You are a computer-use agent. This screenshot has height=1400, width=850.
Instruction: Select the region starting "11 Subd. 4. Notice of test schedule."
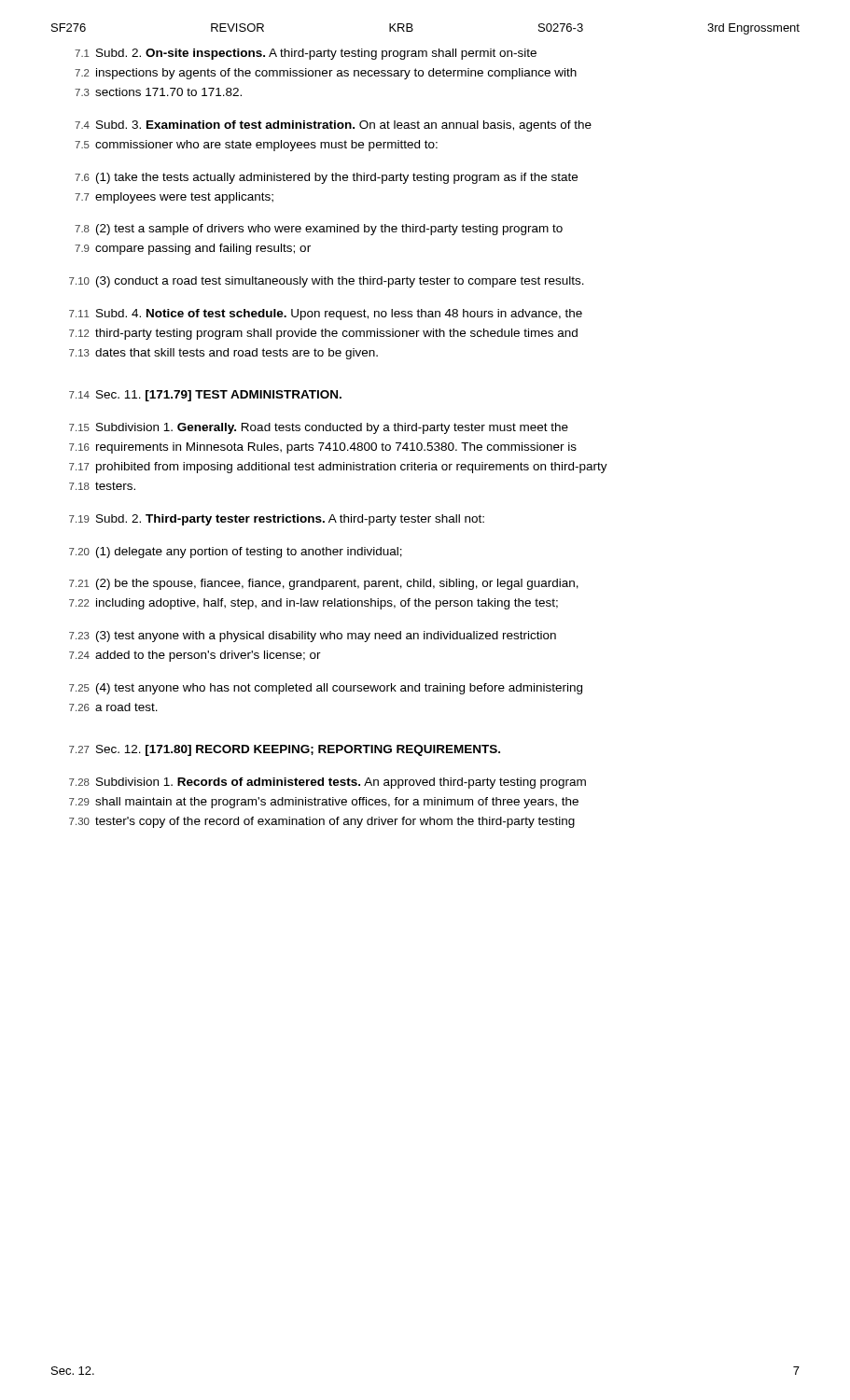[425, 314]
